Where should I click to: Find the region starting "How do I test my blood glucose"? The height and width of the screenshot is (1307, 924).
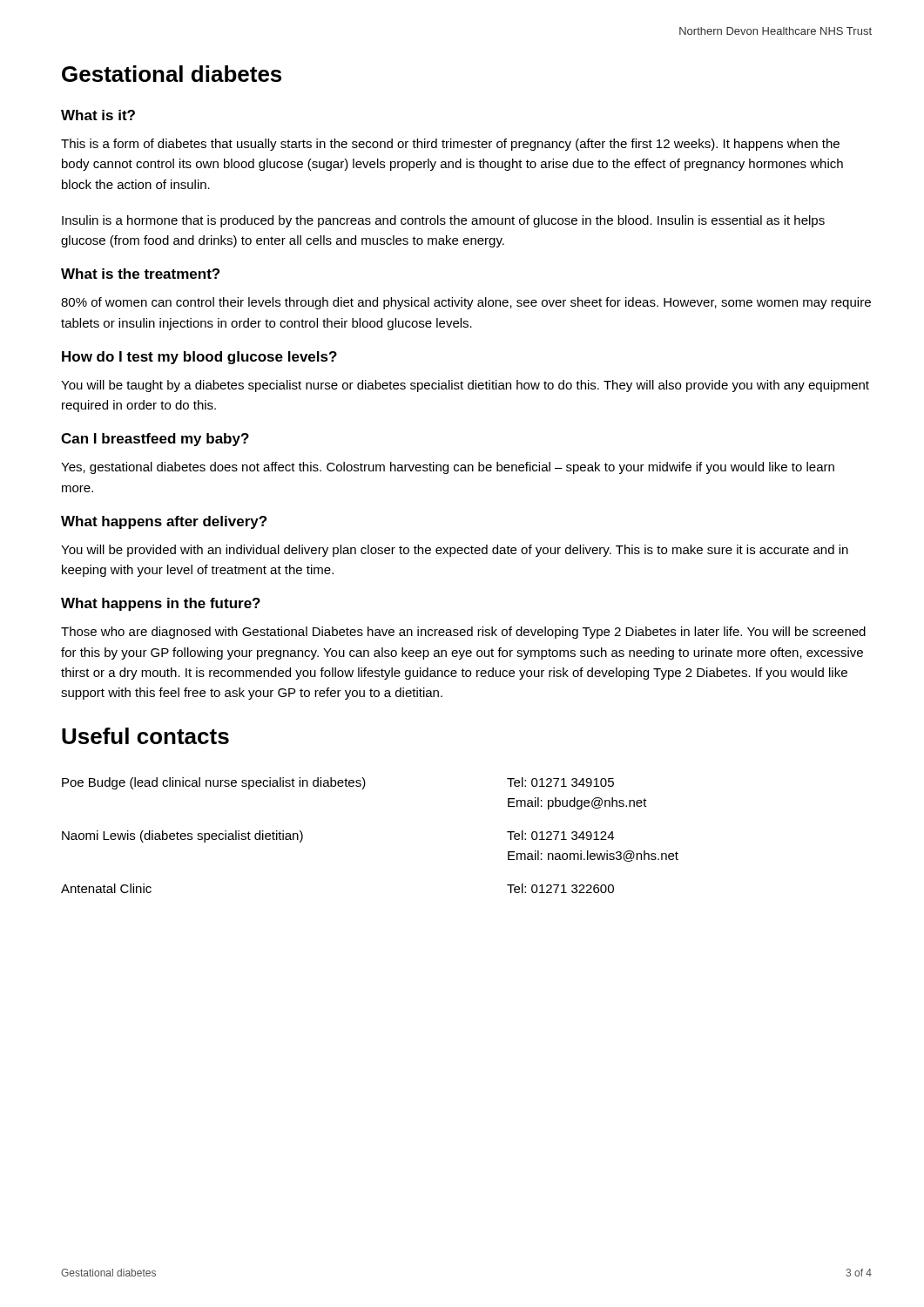[199, 357]
